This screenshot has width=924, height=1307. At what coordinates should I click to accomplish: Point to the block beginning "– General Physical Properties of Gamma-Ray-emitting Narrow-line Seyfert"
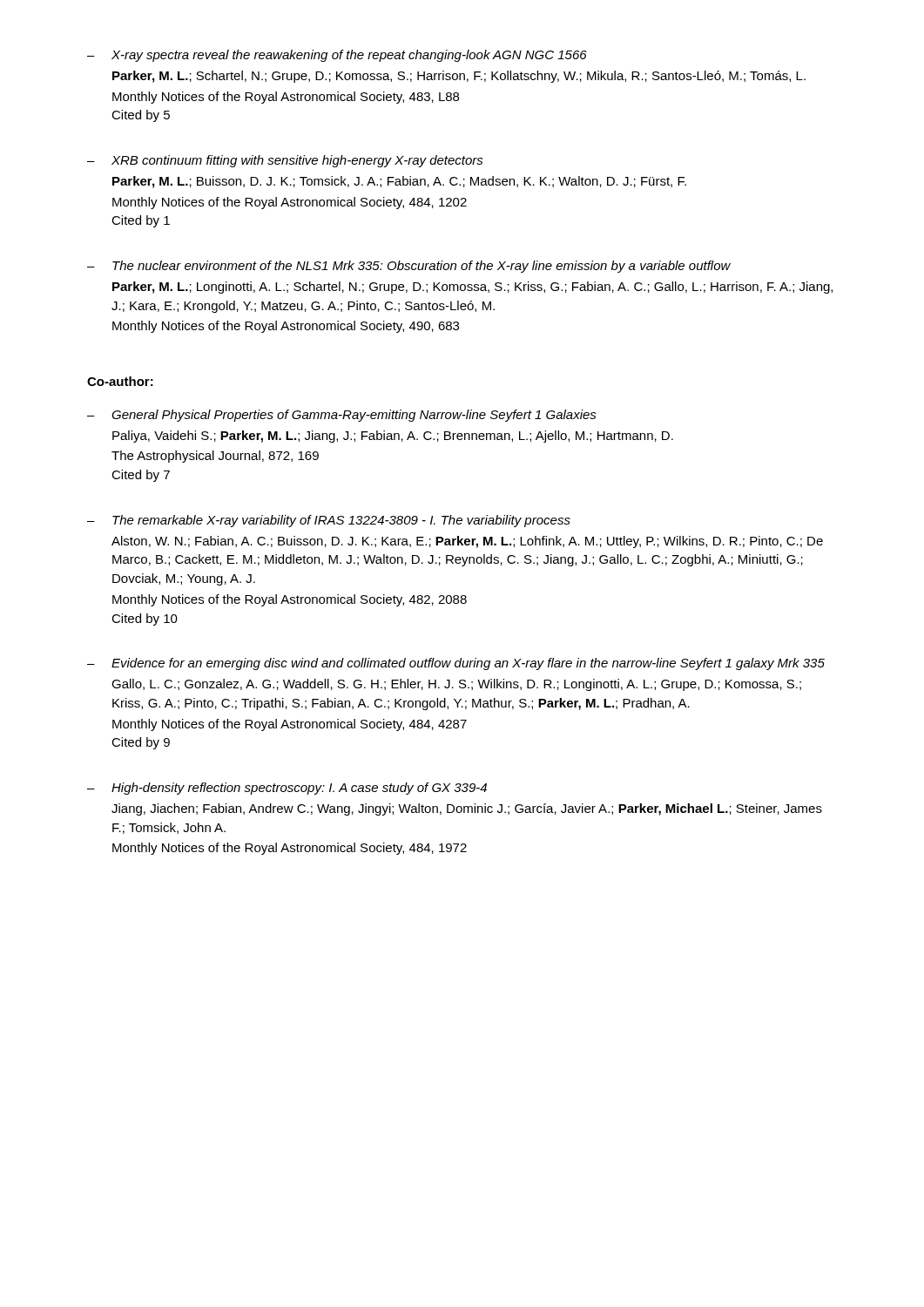pyautogui.click(x=462, y=445)
